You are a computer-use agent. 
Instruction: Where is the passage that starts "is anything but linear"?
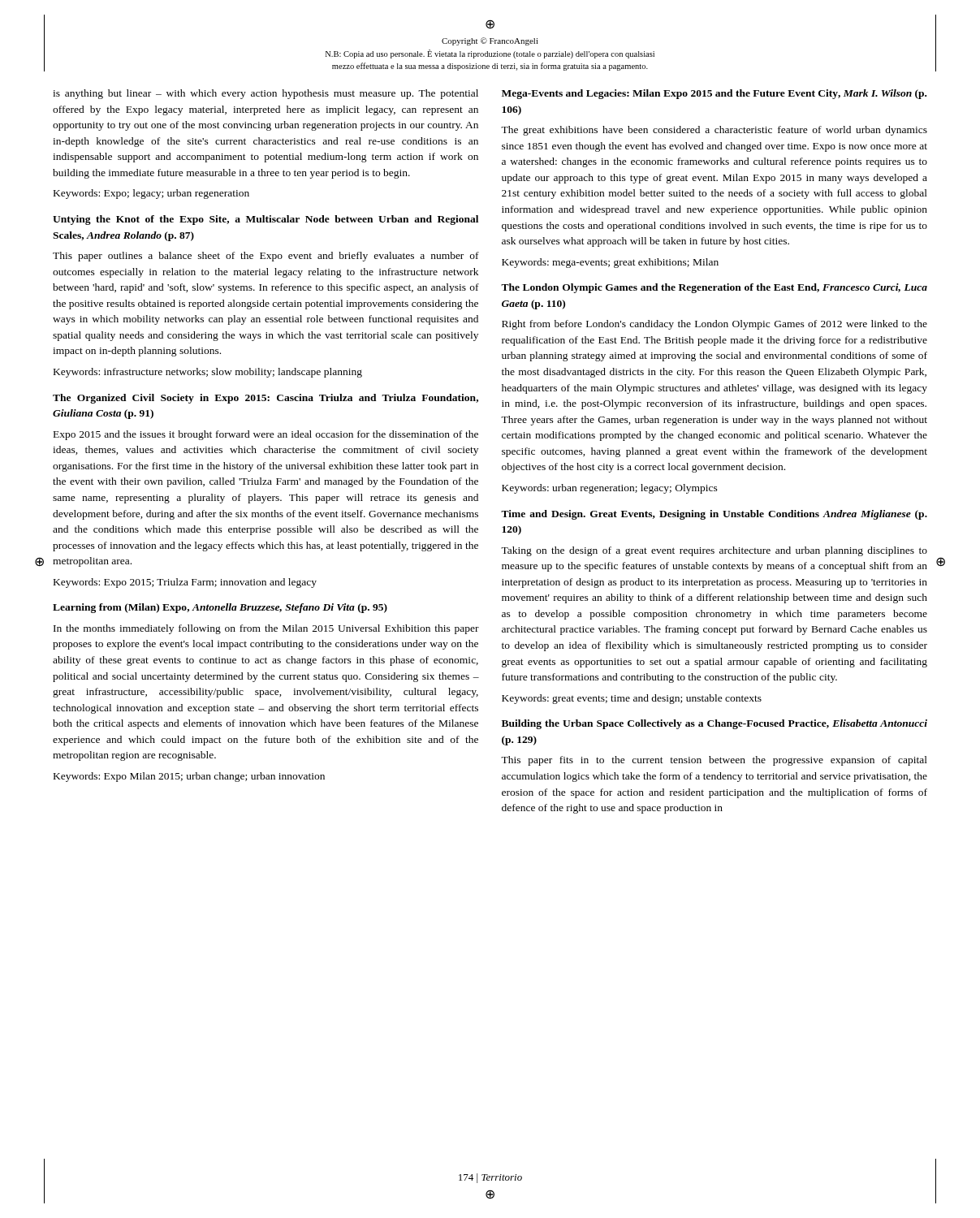tap(266, 143)
